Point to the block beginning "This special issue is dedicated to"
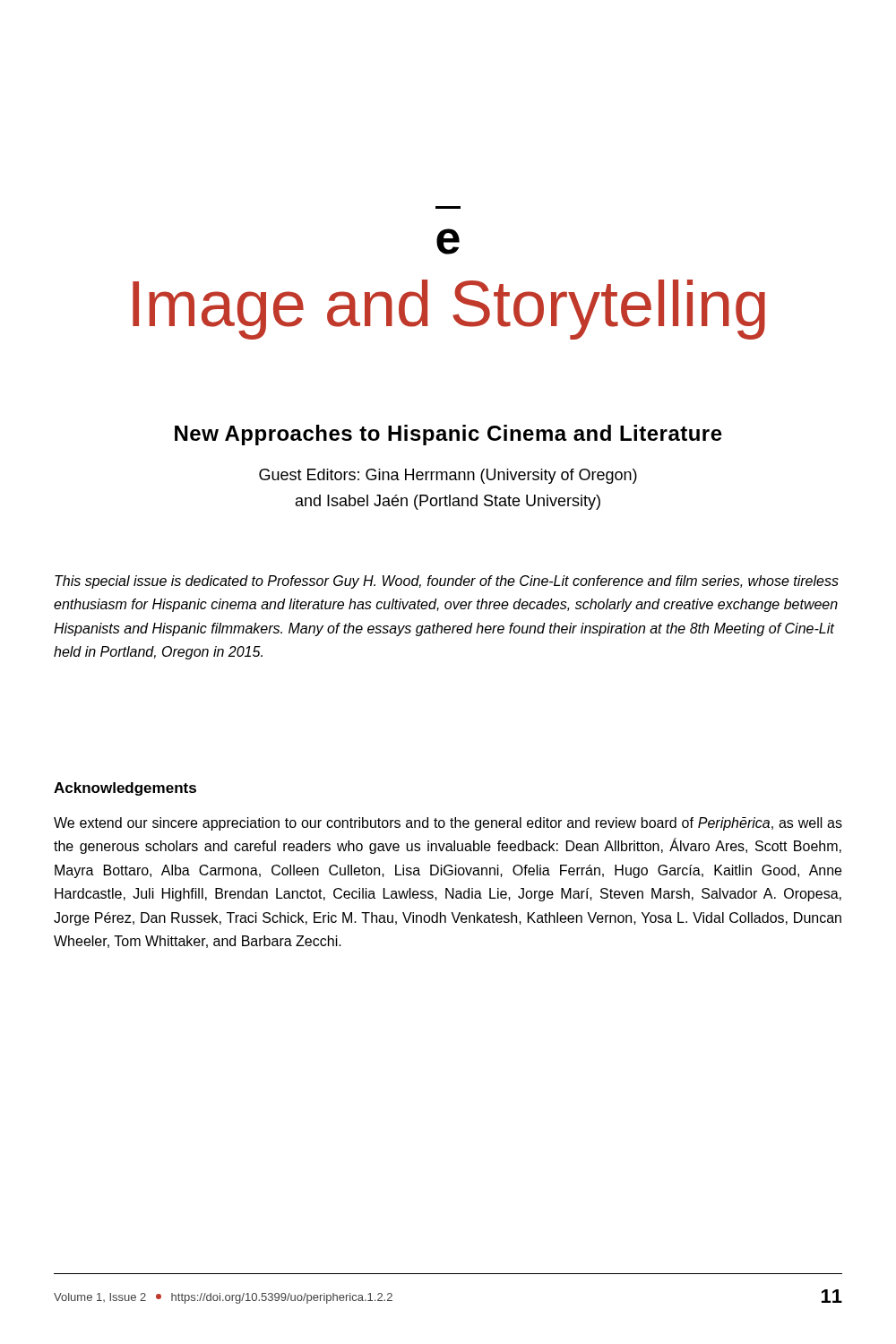 click(x=448, y=617)
